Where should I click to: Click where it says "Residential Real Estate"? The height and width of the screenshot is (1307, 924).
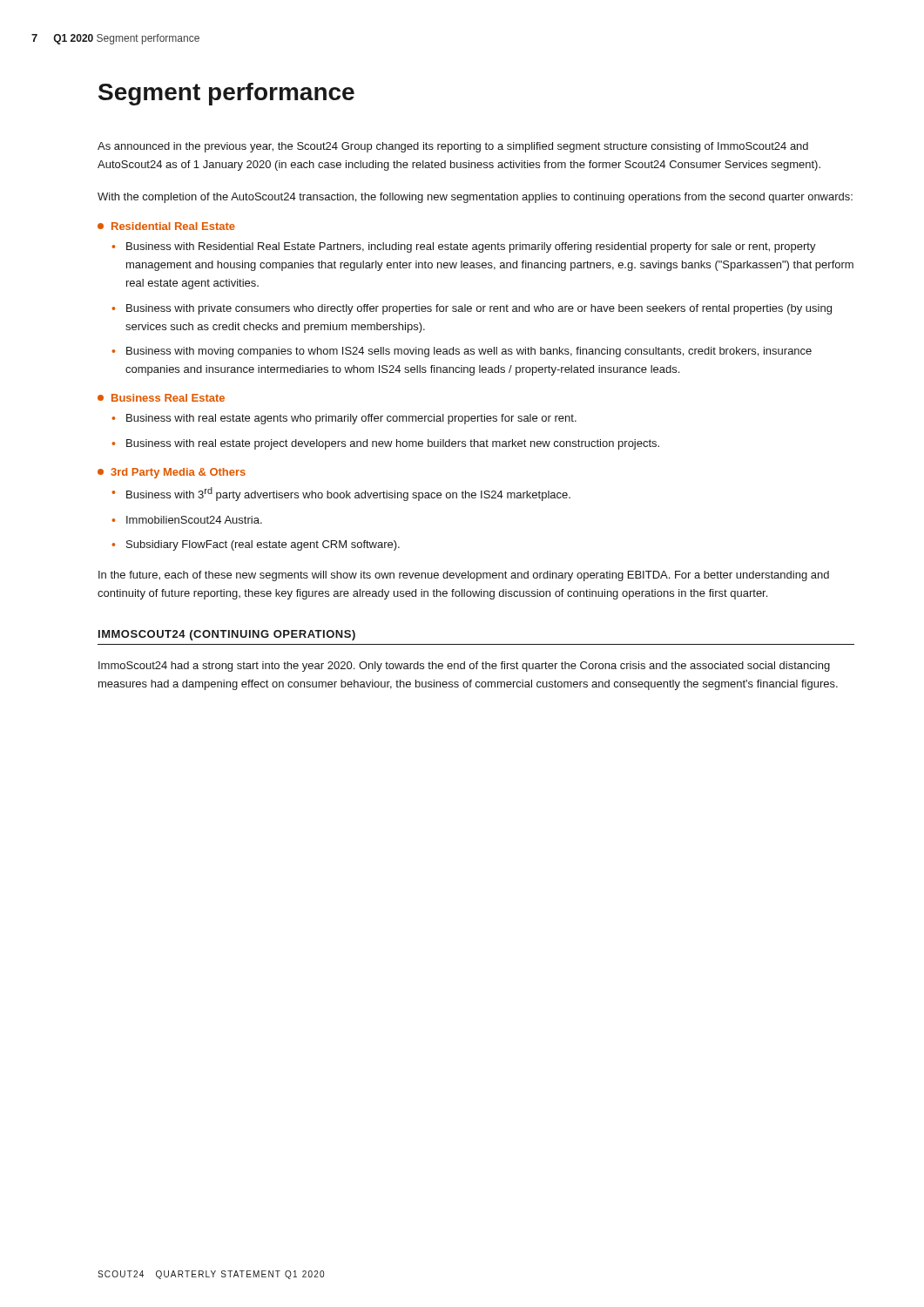(173, 227)
